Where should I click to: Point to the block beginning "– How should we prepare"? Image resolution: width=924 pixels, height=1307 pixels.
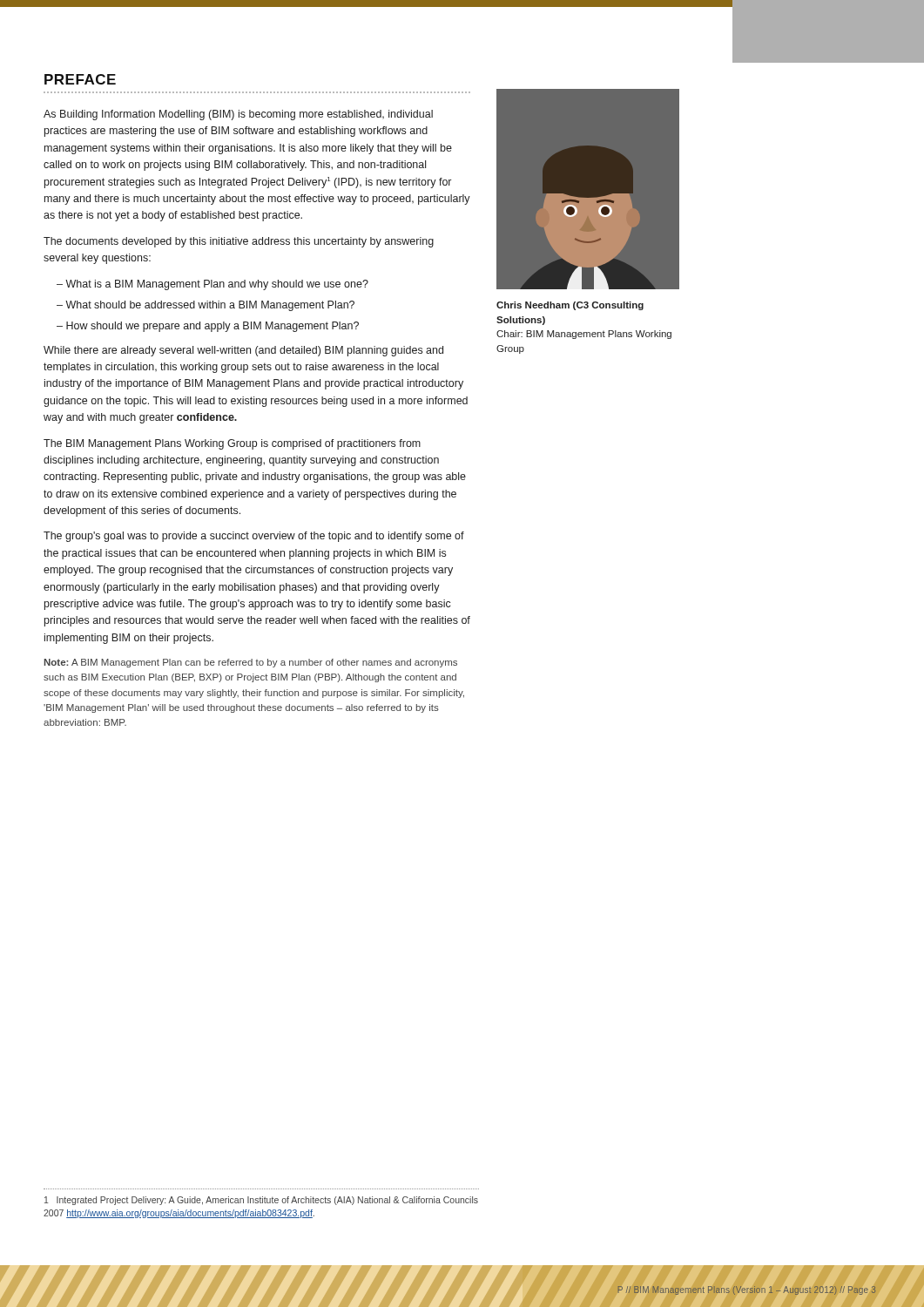pos(208,326)
